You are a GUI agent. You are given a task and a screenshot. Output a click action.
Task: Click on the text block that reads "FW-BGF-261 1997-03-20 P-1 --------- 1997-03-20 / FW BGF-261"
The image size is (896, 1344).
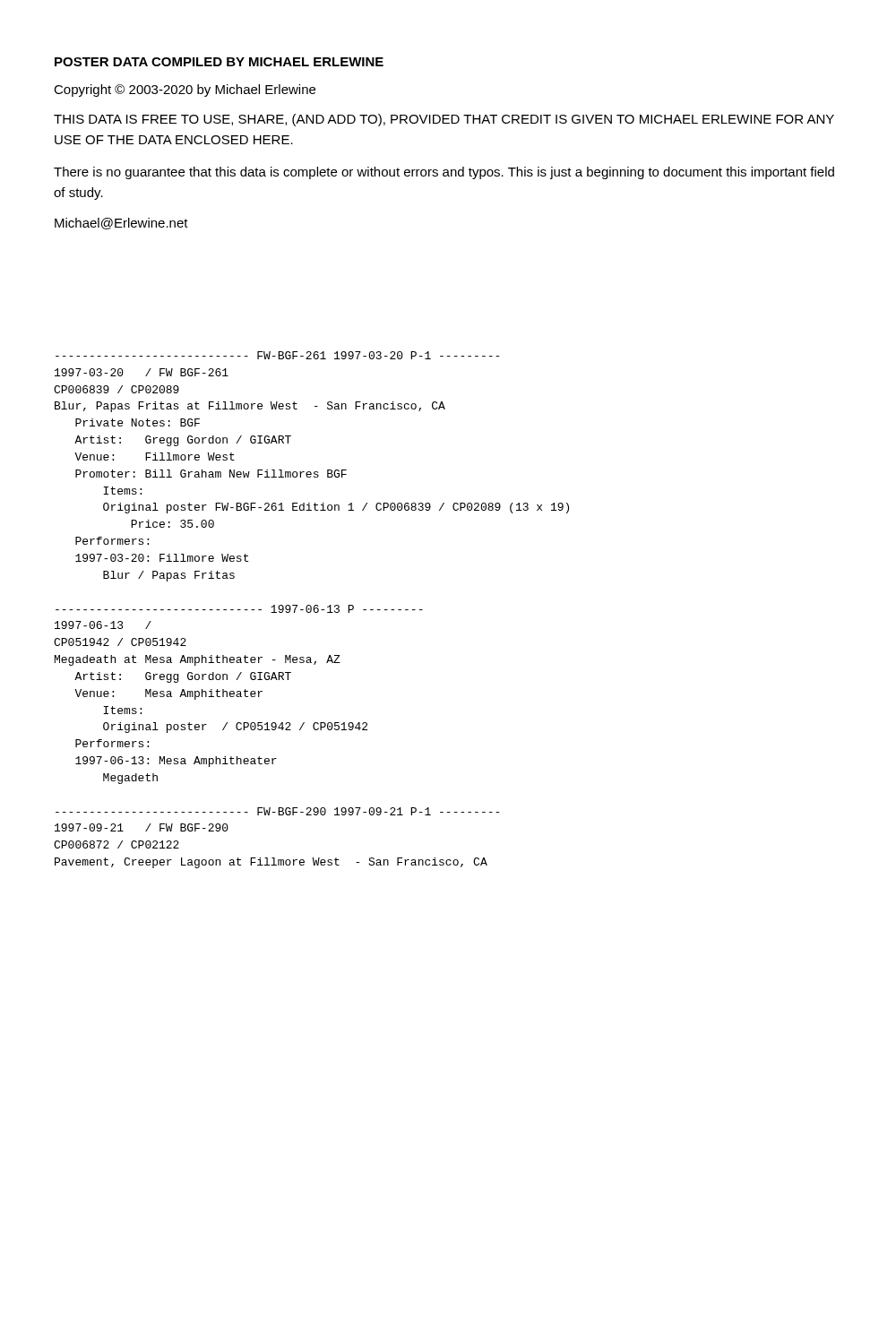pyautogui.click(x=312, y=618)
